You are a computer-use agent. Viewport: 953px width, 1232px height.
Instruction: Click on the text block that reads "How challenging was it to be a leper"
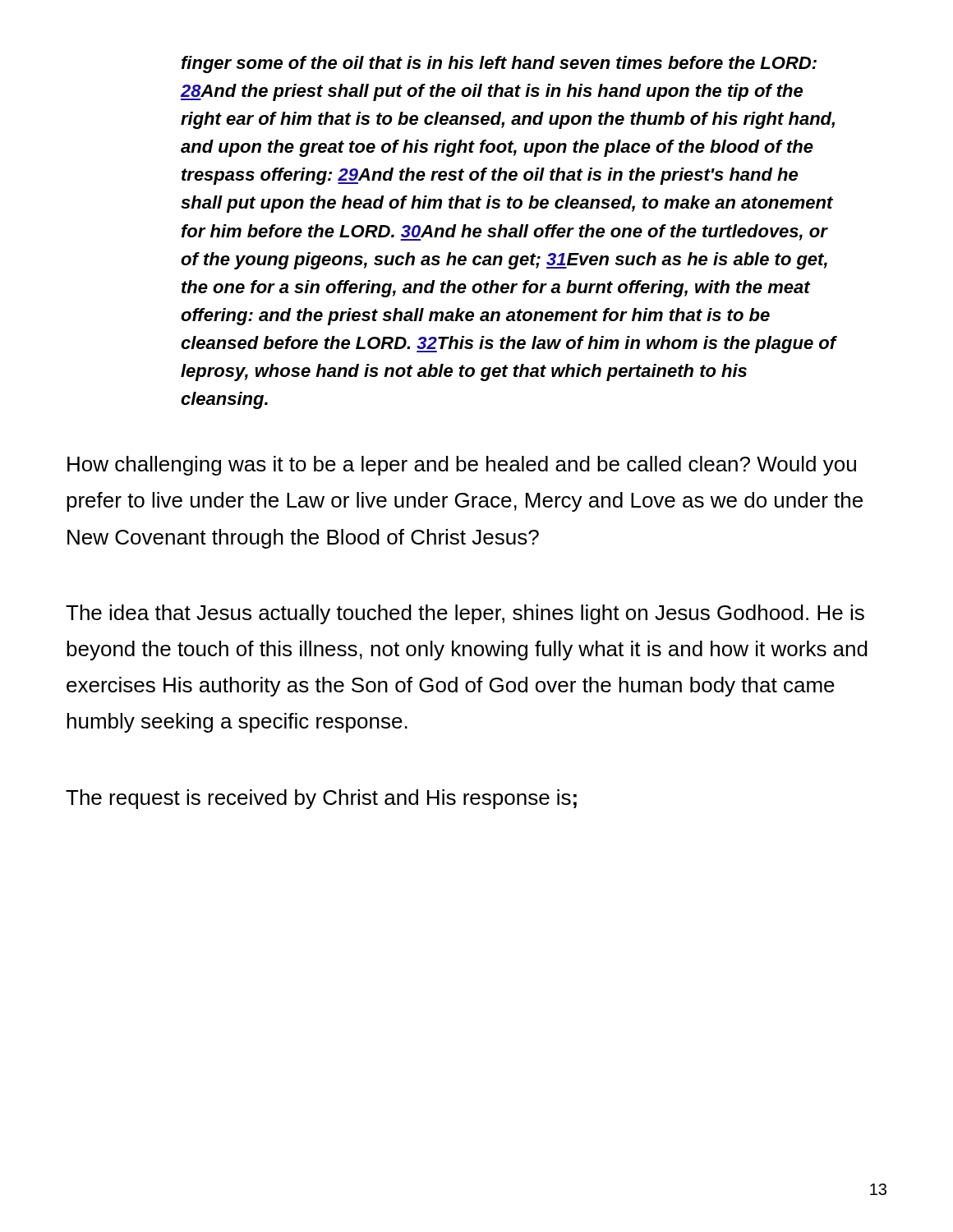click(x=465, y=500)
